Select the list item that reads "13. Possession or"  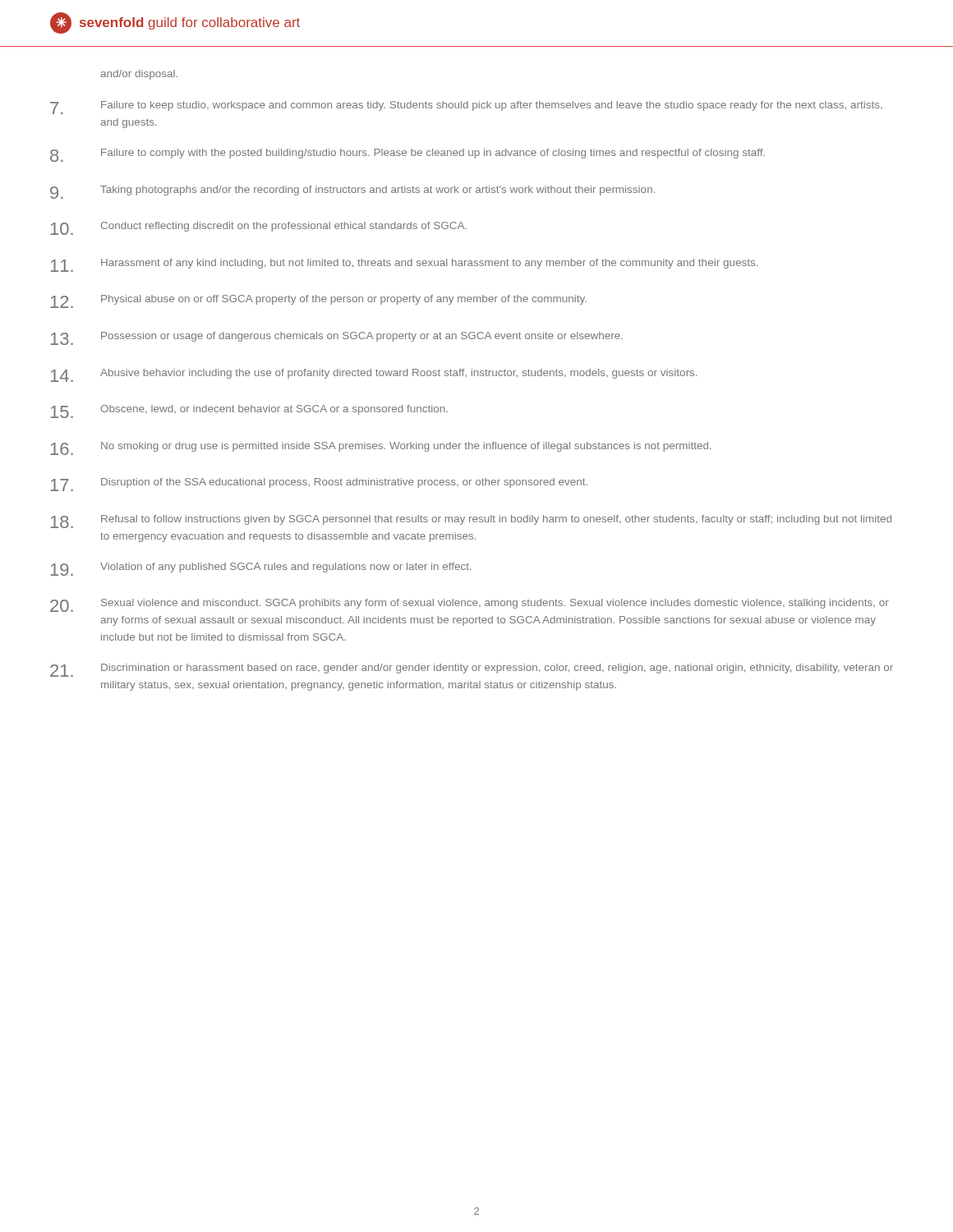[x=476, y=339]
